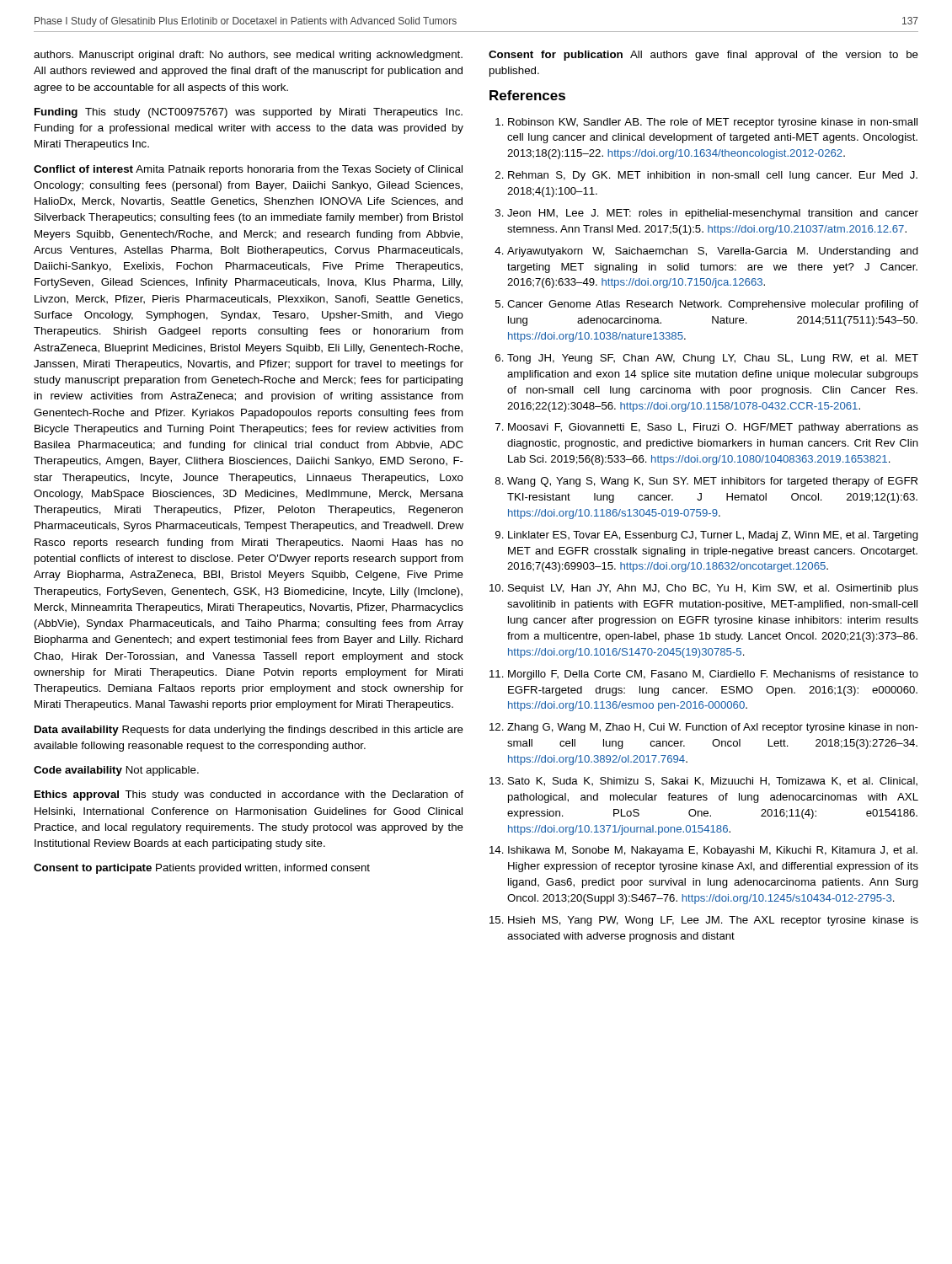The image size is (952, 1264).
Task: Where is the passage that starts "Hsieh MS, Yang PW, Wong LF, Lee JM."?
Action: 713,928
